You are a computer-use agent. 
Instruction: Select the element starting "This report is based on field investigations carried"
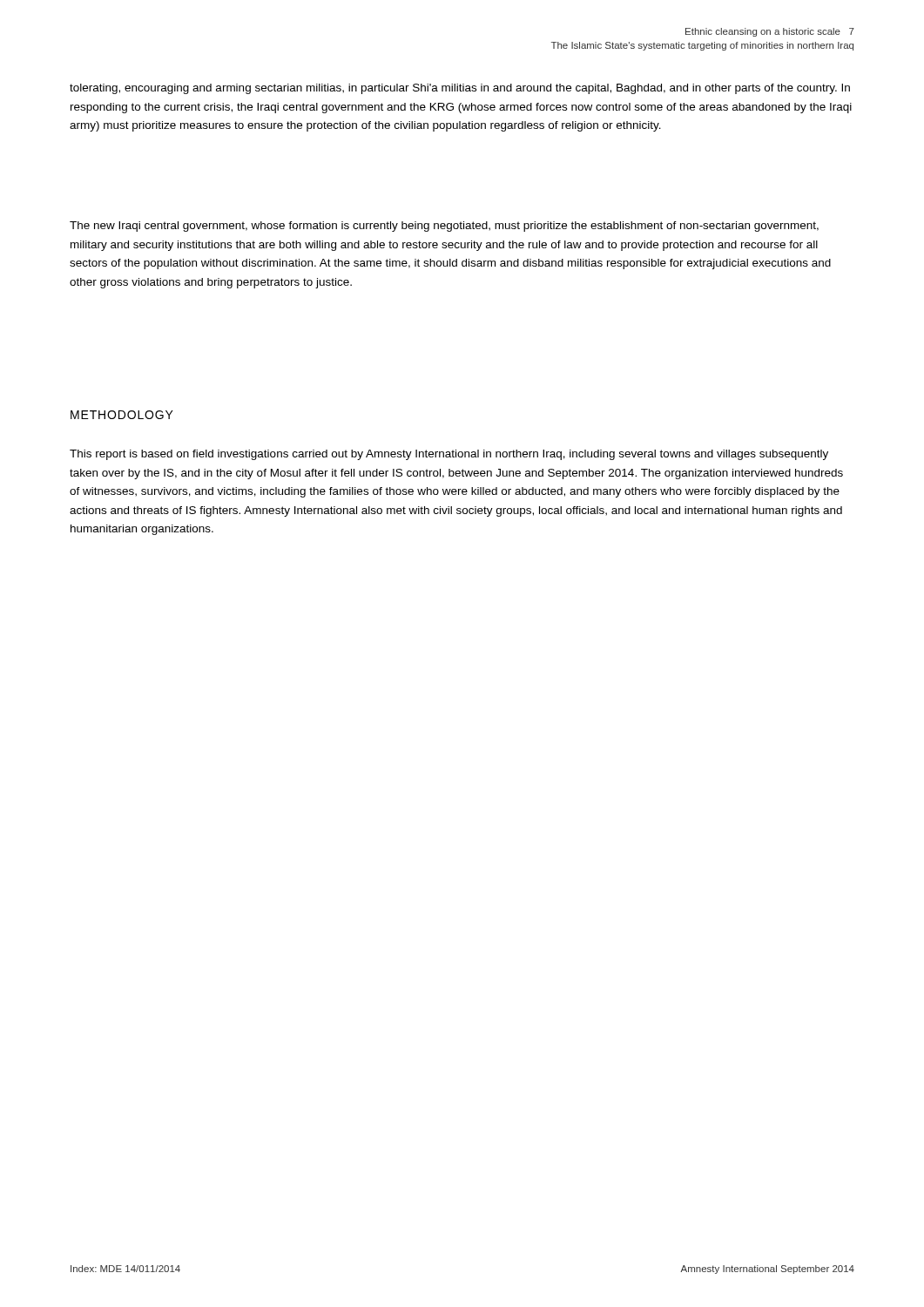(456, 491)
